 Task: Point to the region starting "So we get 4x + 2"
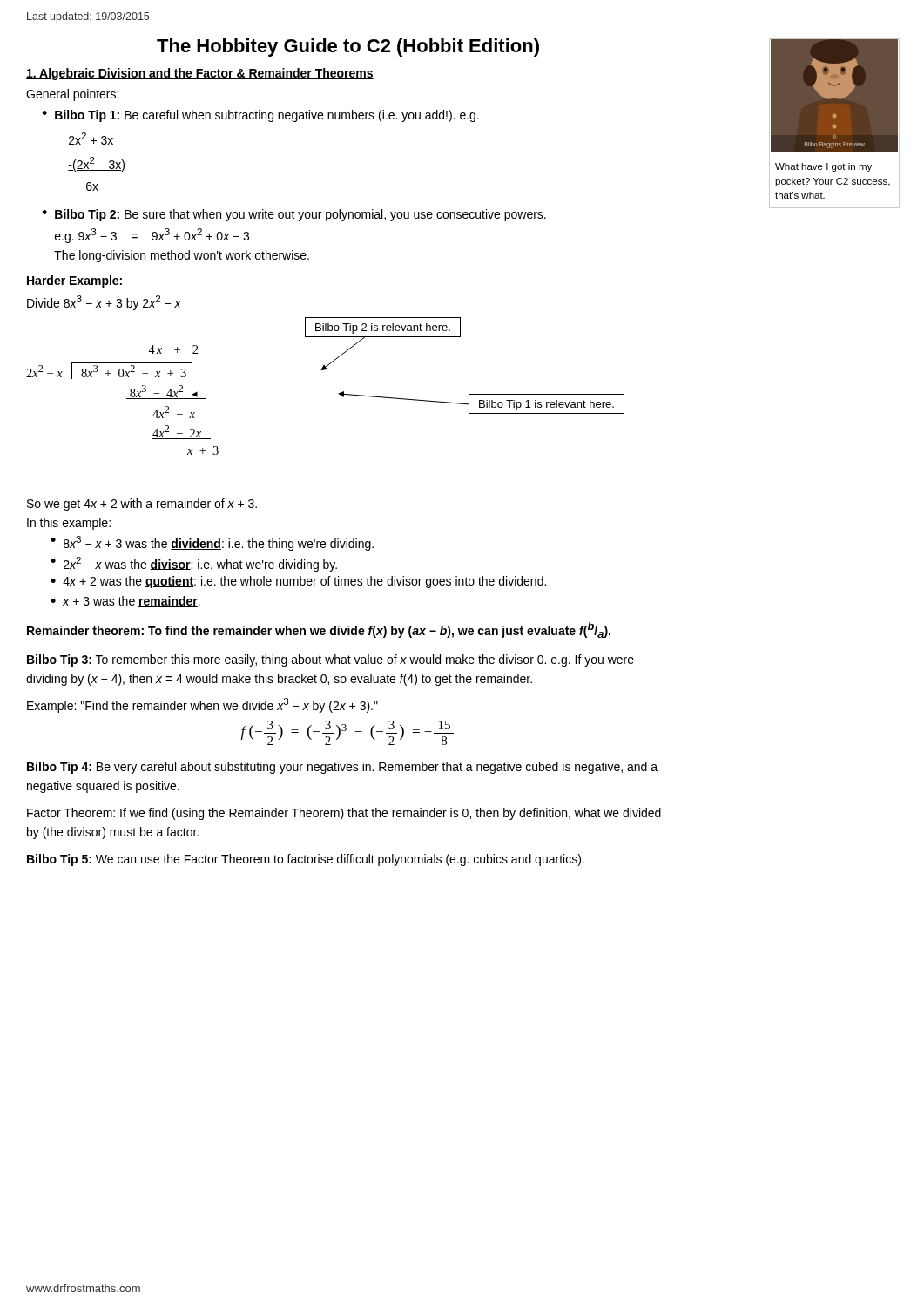(x=142, y=504)
